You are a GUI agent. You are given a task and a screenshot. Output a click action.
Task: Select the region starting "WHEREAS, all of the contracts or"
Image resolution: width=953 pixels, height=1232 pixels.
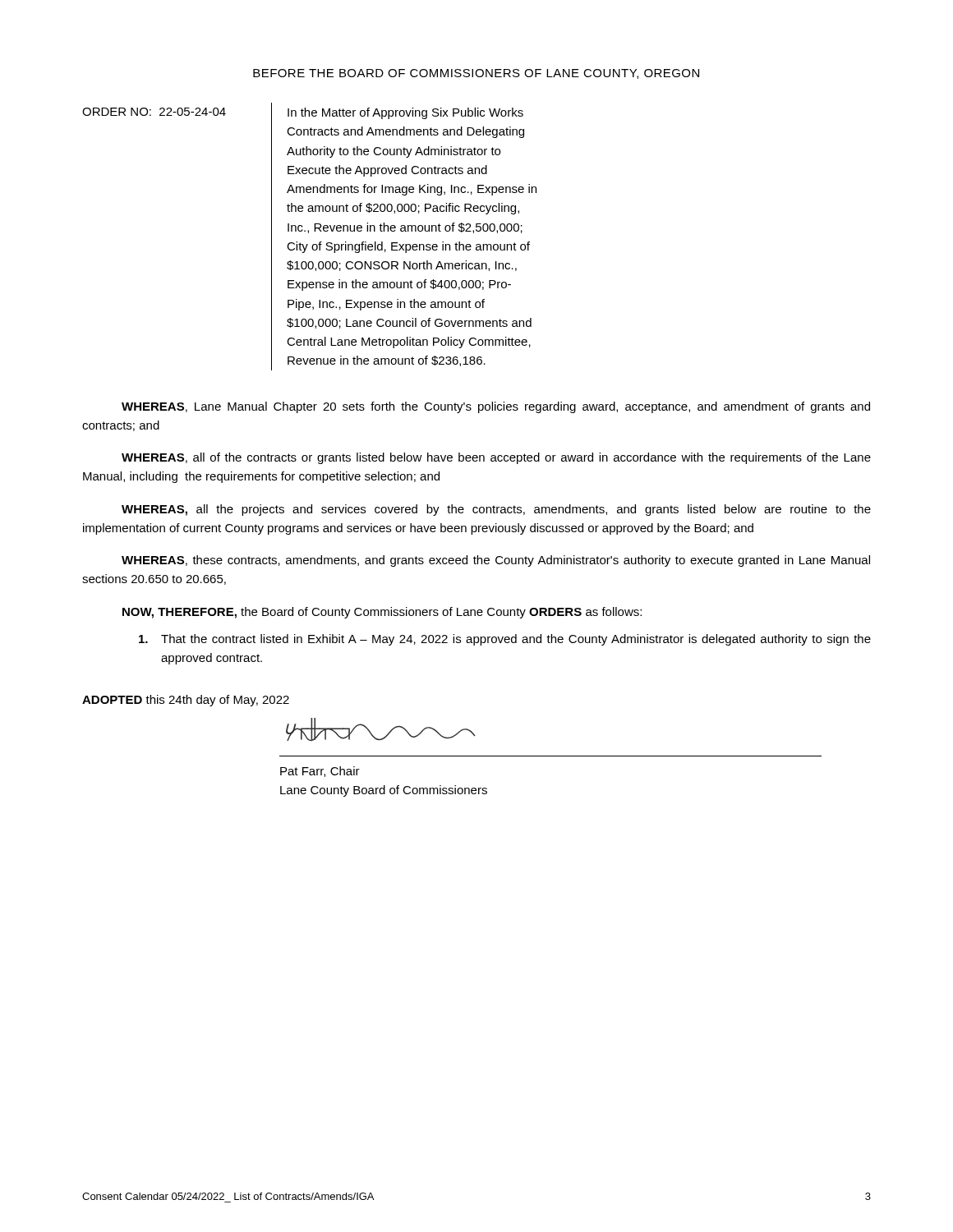tap(476, 467)
